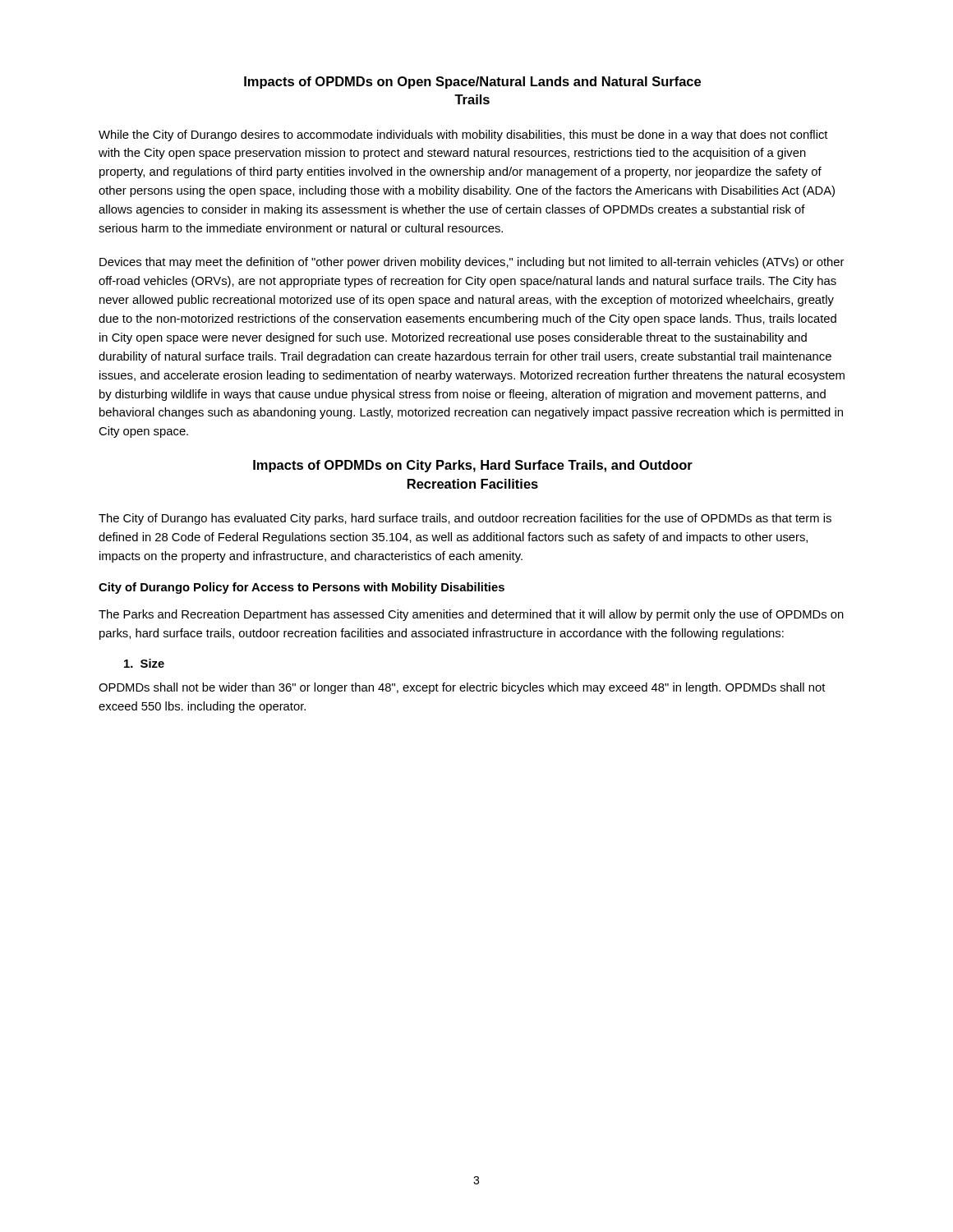
Task: Select the text starting "The City of Durango has evaluated City parks,"
Action: click(x=465, y=537)
